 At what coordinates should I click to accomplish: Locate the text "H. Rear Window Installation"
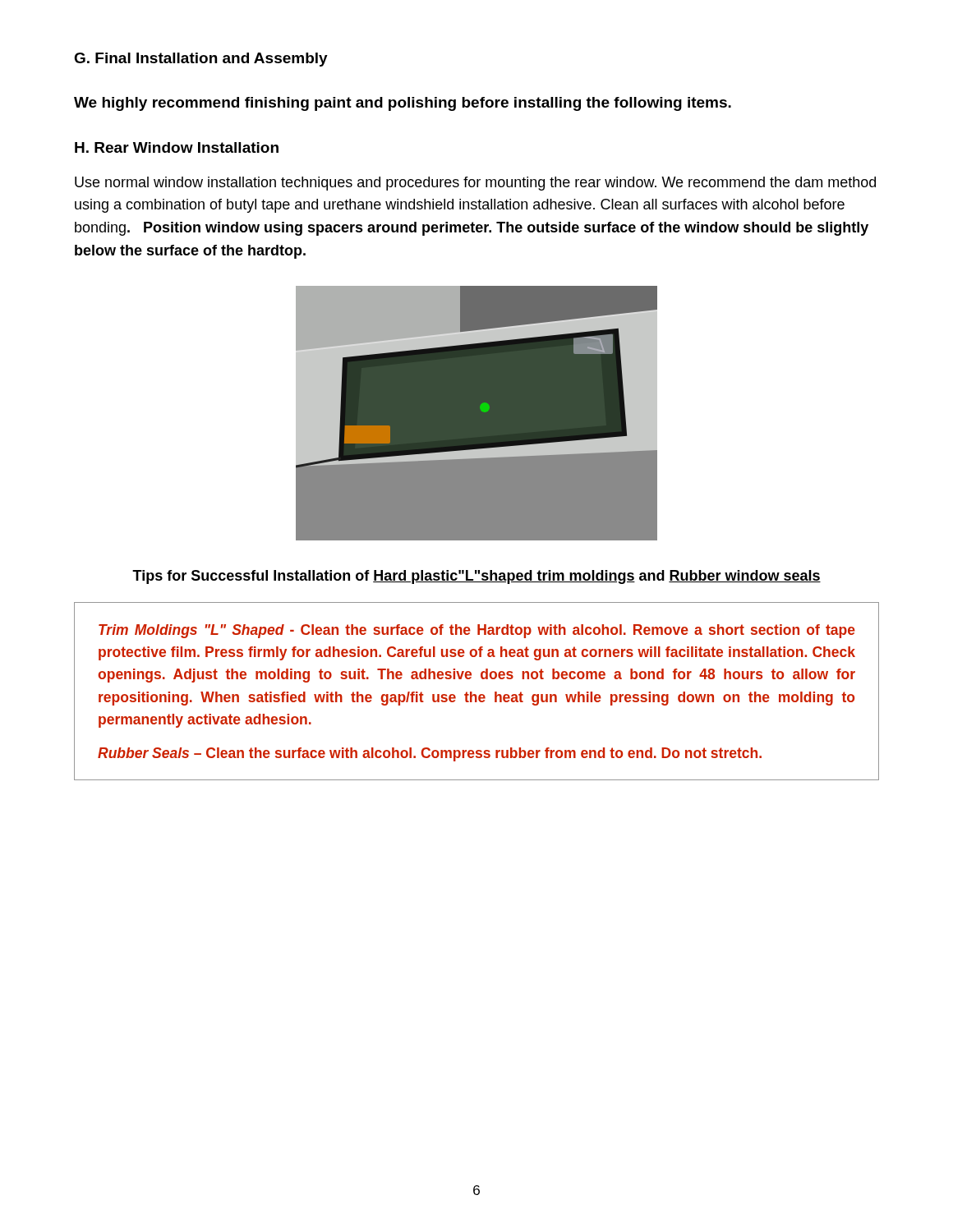point(177,147)
